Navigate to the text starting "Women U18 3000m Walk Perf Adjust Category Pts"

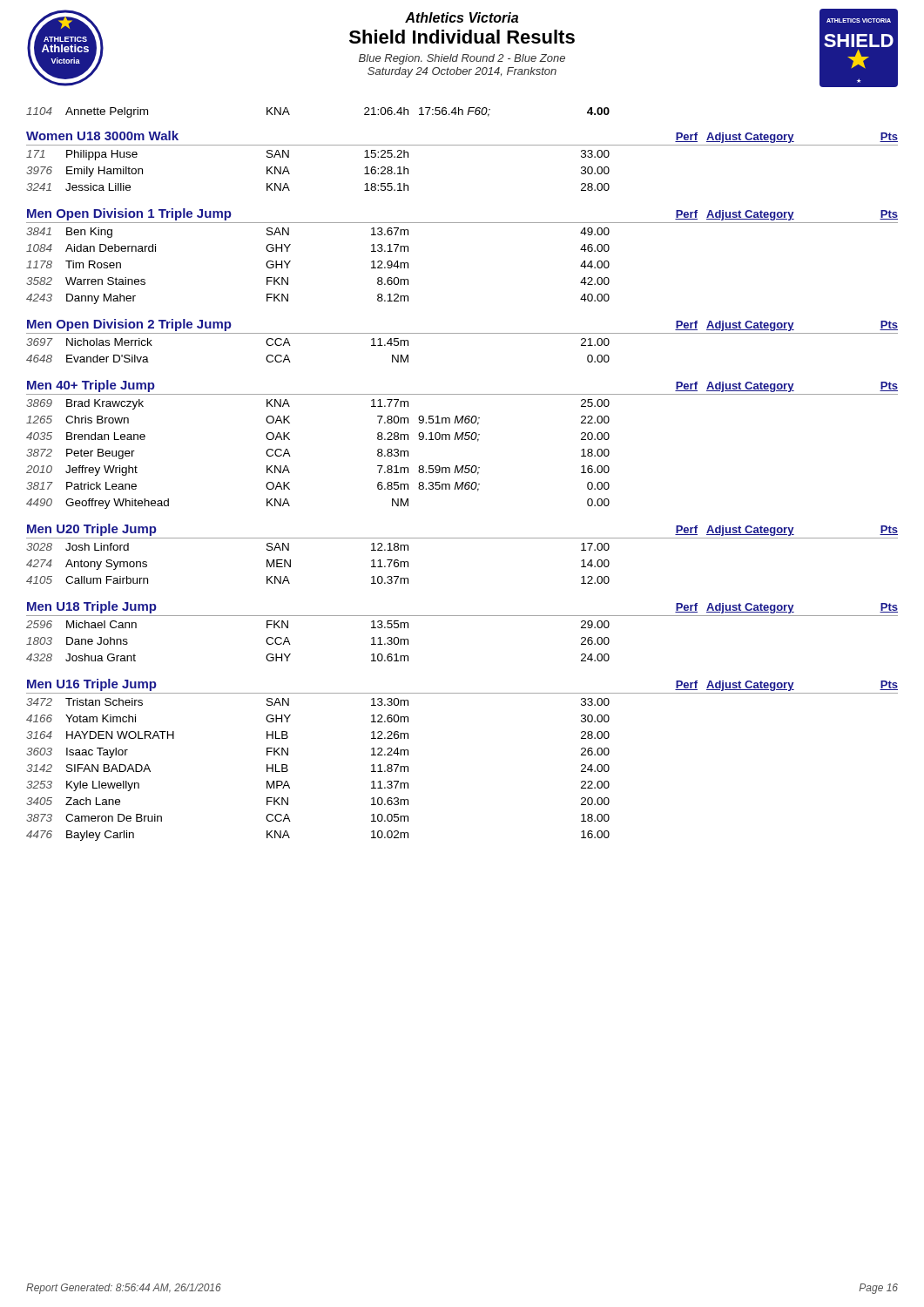point(462,135)
